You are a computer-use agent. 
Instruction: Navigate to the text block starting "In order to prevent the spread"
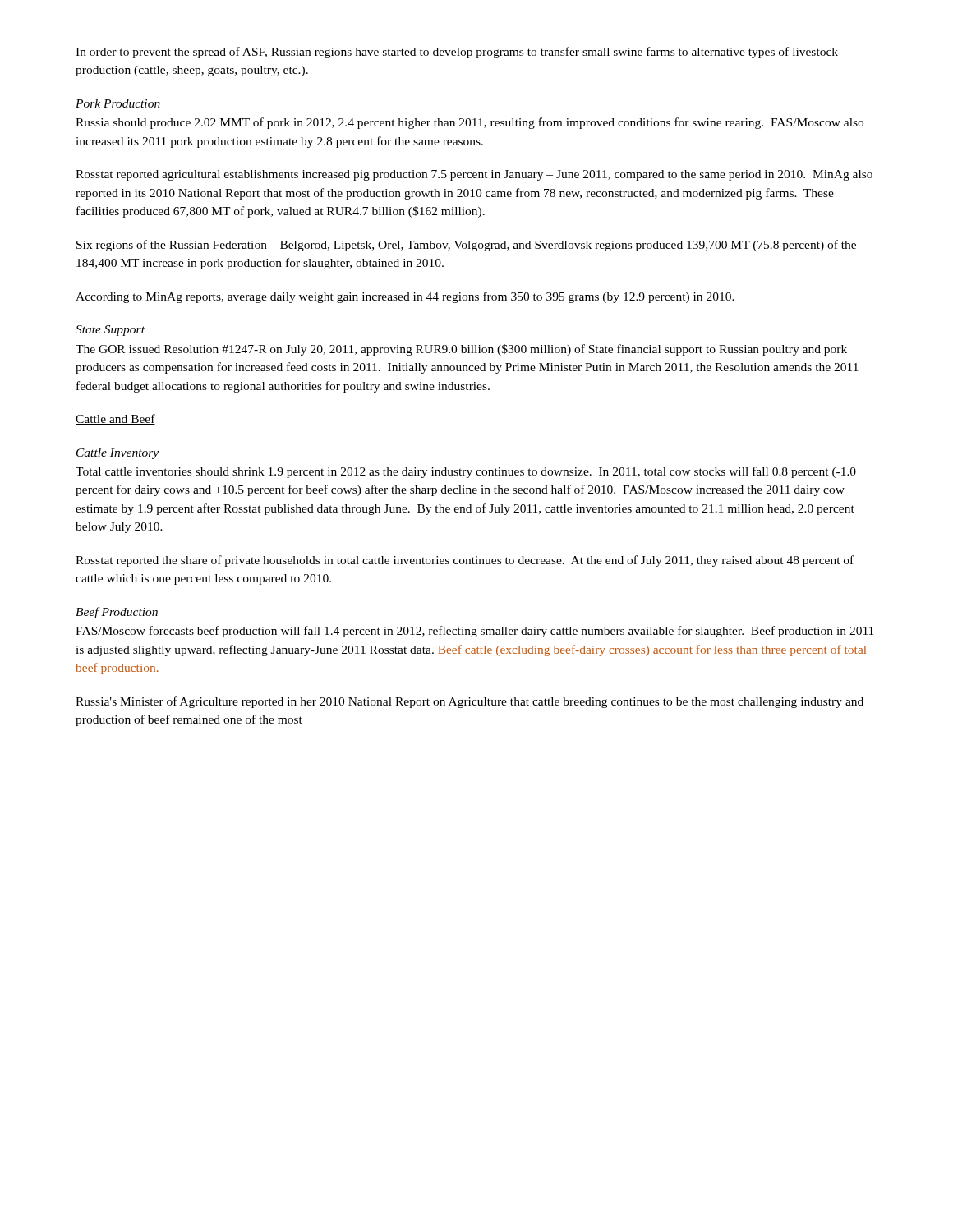[457, 61]
